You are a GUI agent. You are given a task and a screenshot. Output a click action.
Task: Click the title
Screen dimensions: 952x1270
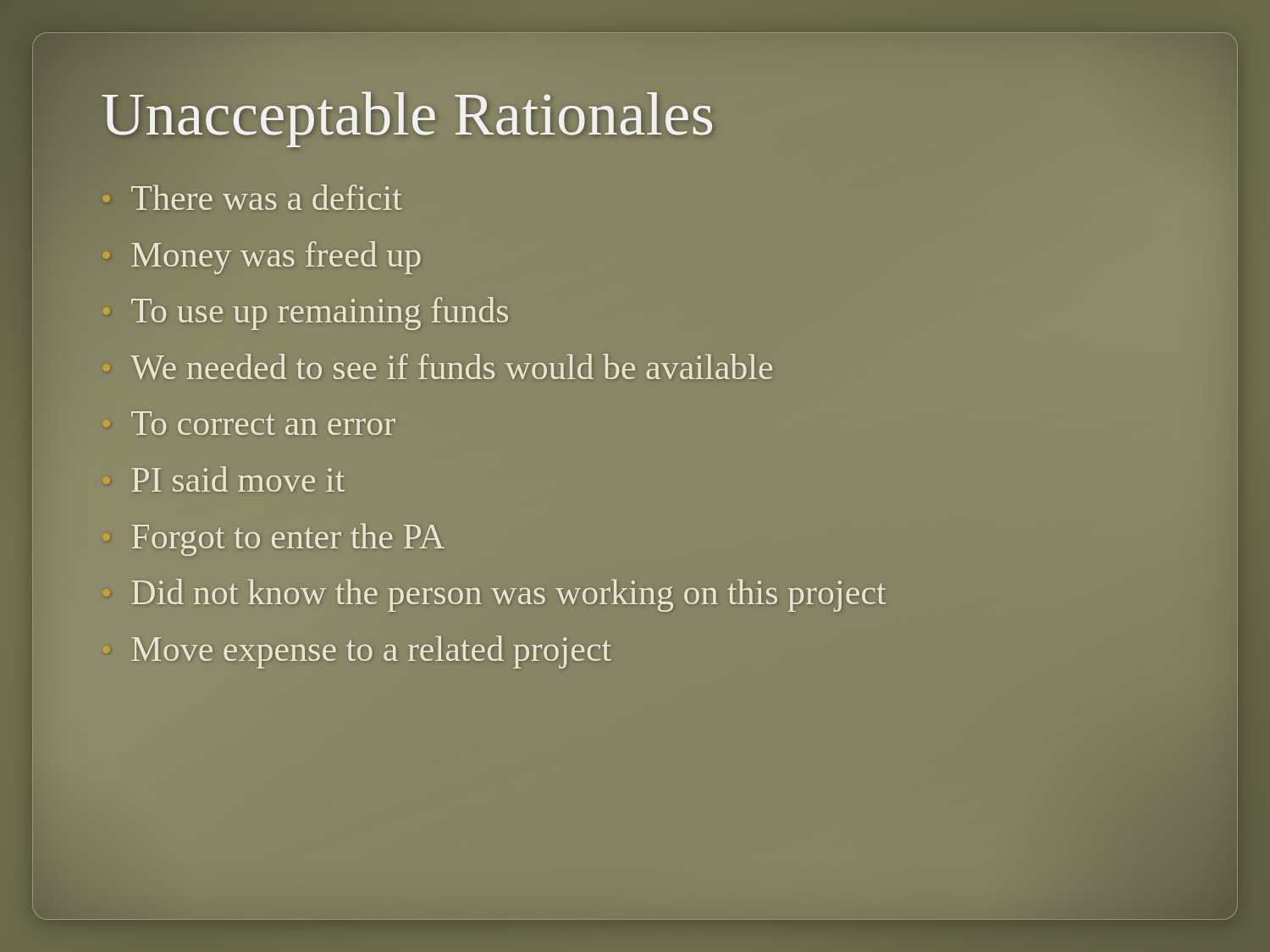[x=408, y=114]
